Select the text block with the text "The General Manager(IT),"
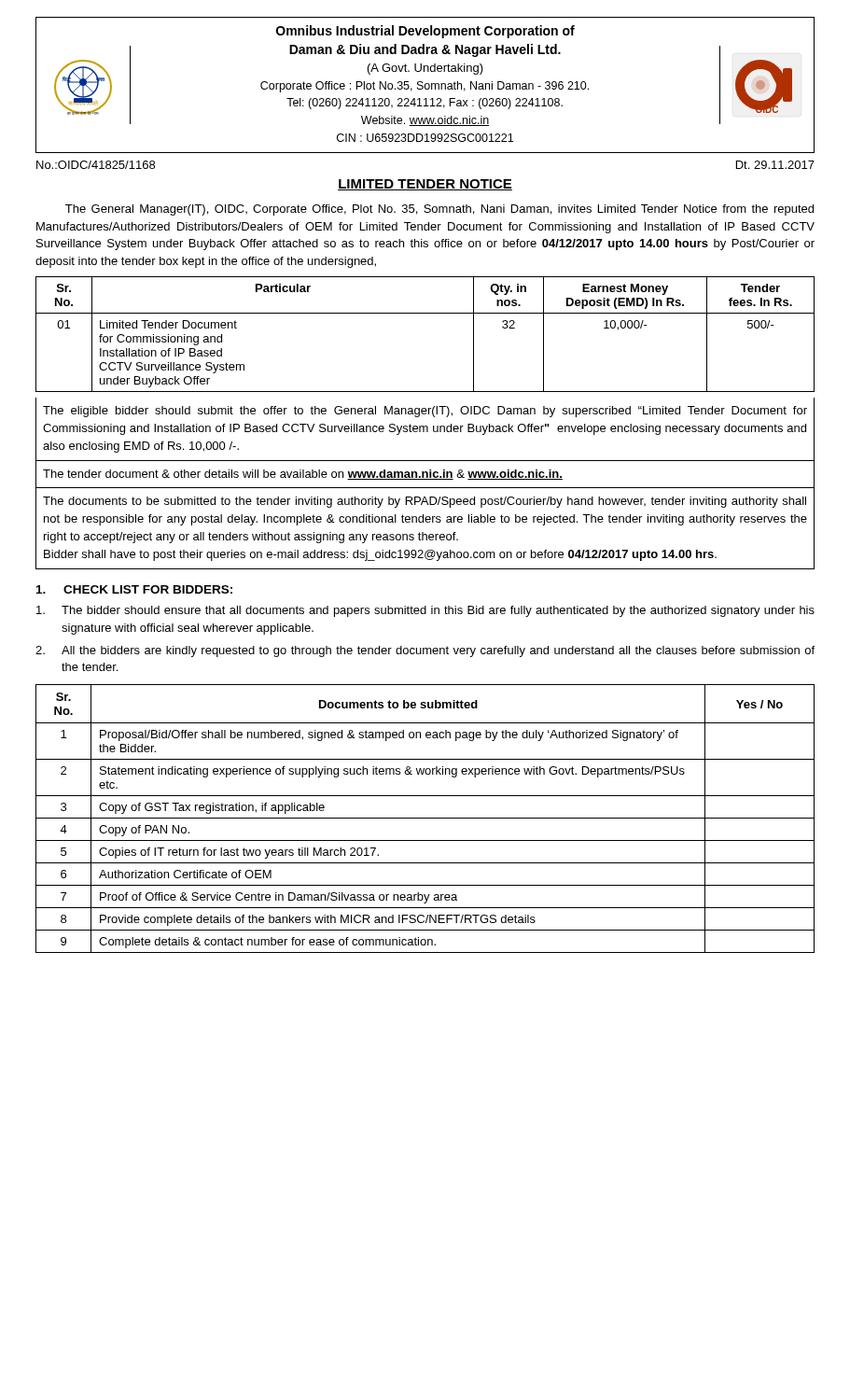The height and width of the screenshot is (1400, 850). (425, 235)
